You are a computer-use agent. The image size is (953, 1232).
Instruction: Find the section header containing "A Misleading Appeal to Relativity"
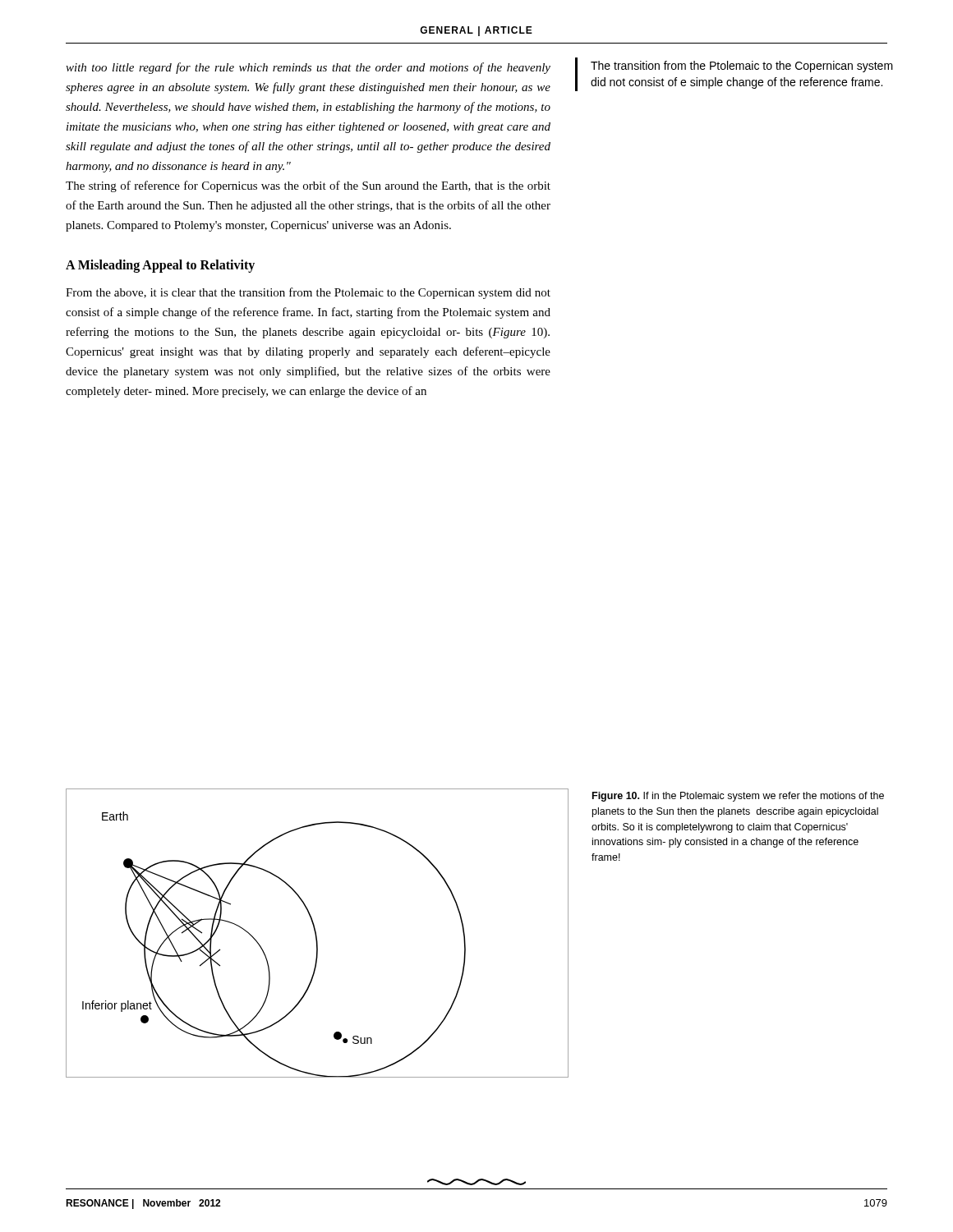point(160,265)
